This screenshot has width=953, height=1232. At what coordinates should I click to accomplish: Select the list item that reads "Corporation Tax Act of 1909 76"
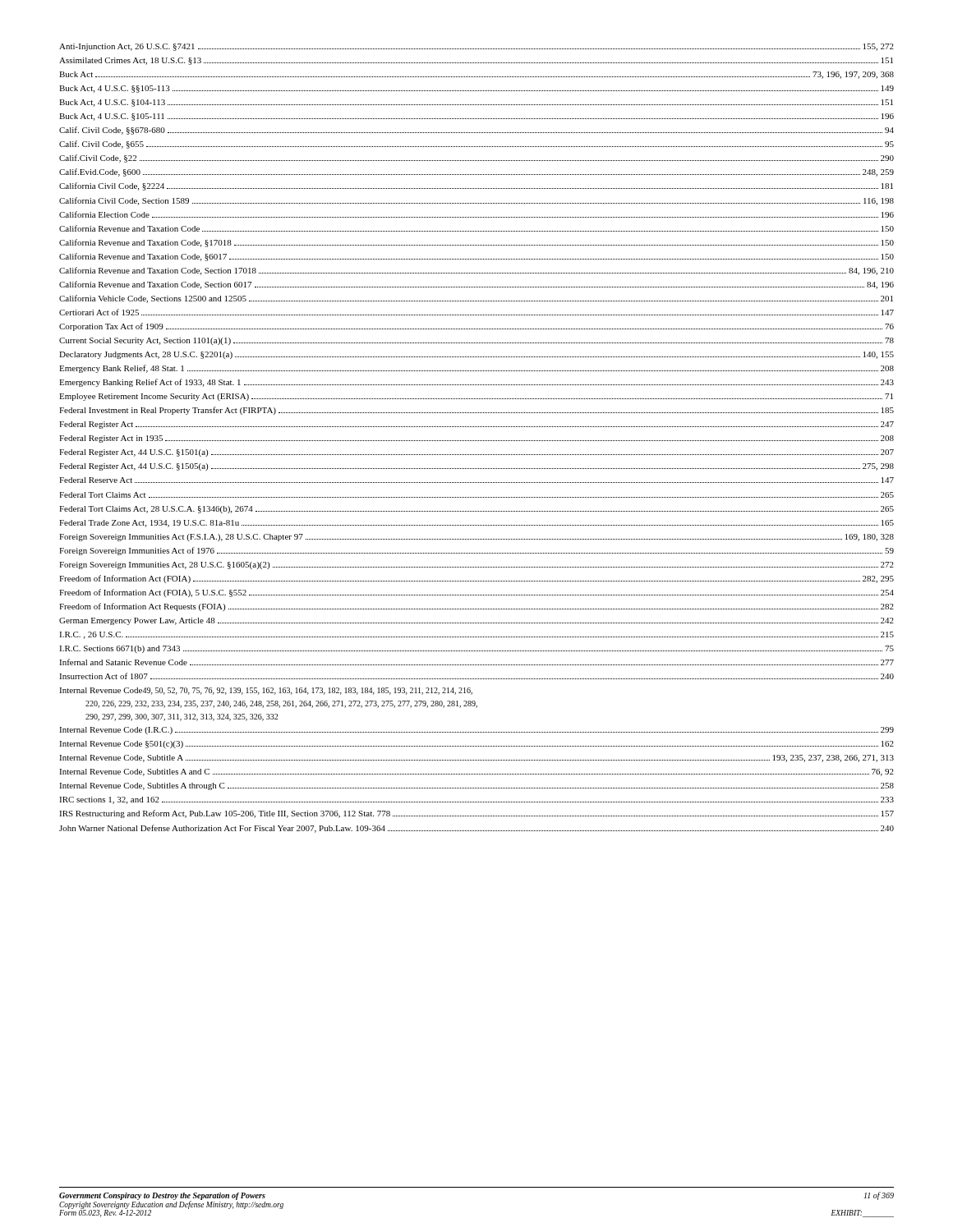[476, 326]
